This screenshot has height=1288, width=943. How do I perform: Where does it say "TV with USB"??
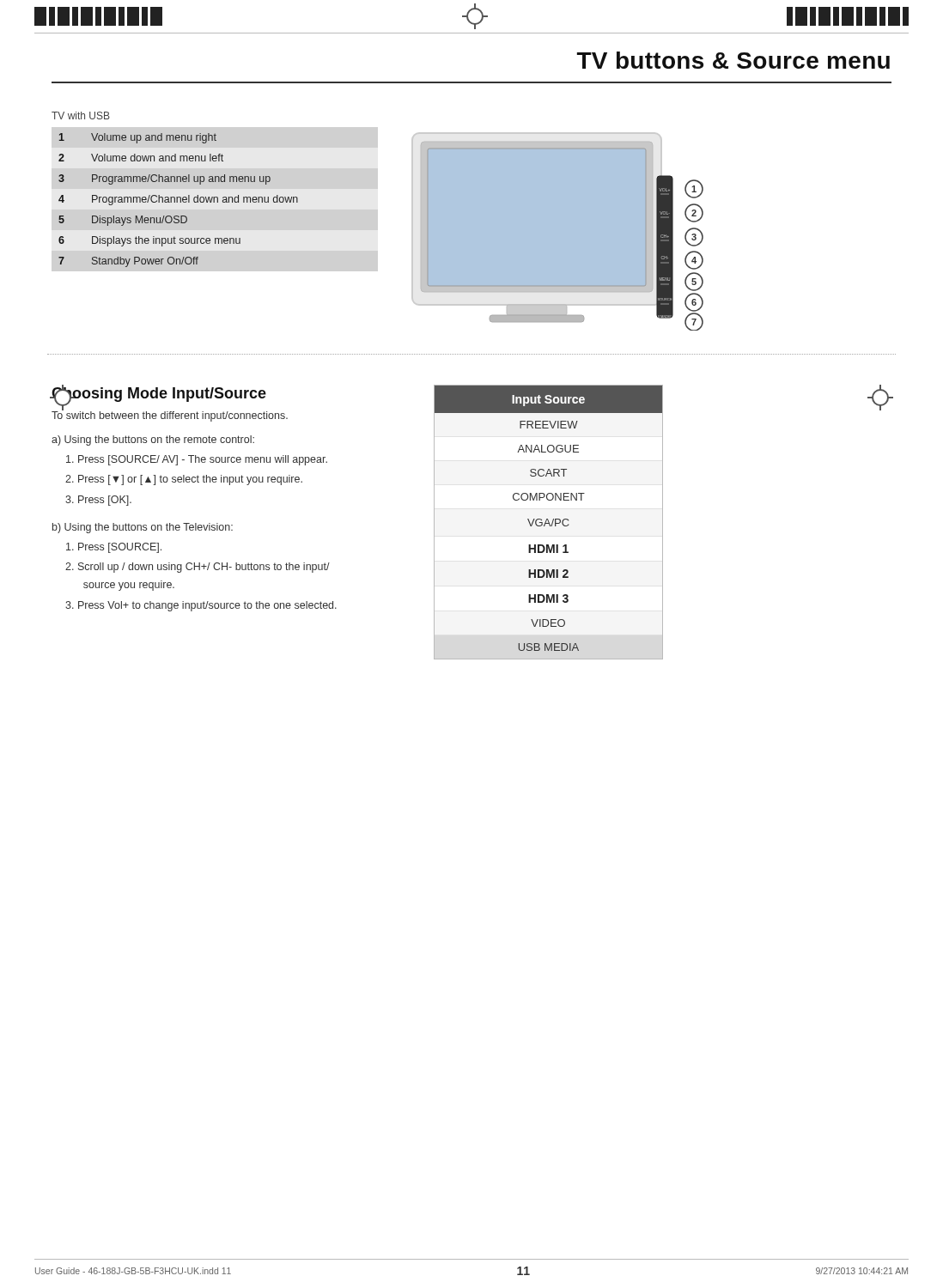81,116
